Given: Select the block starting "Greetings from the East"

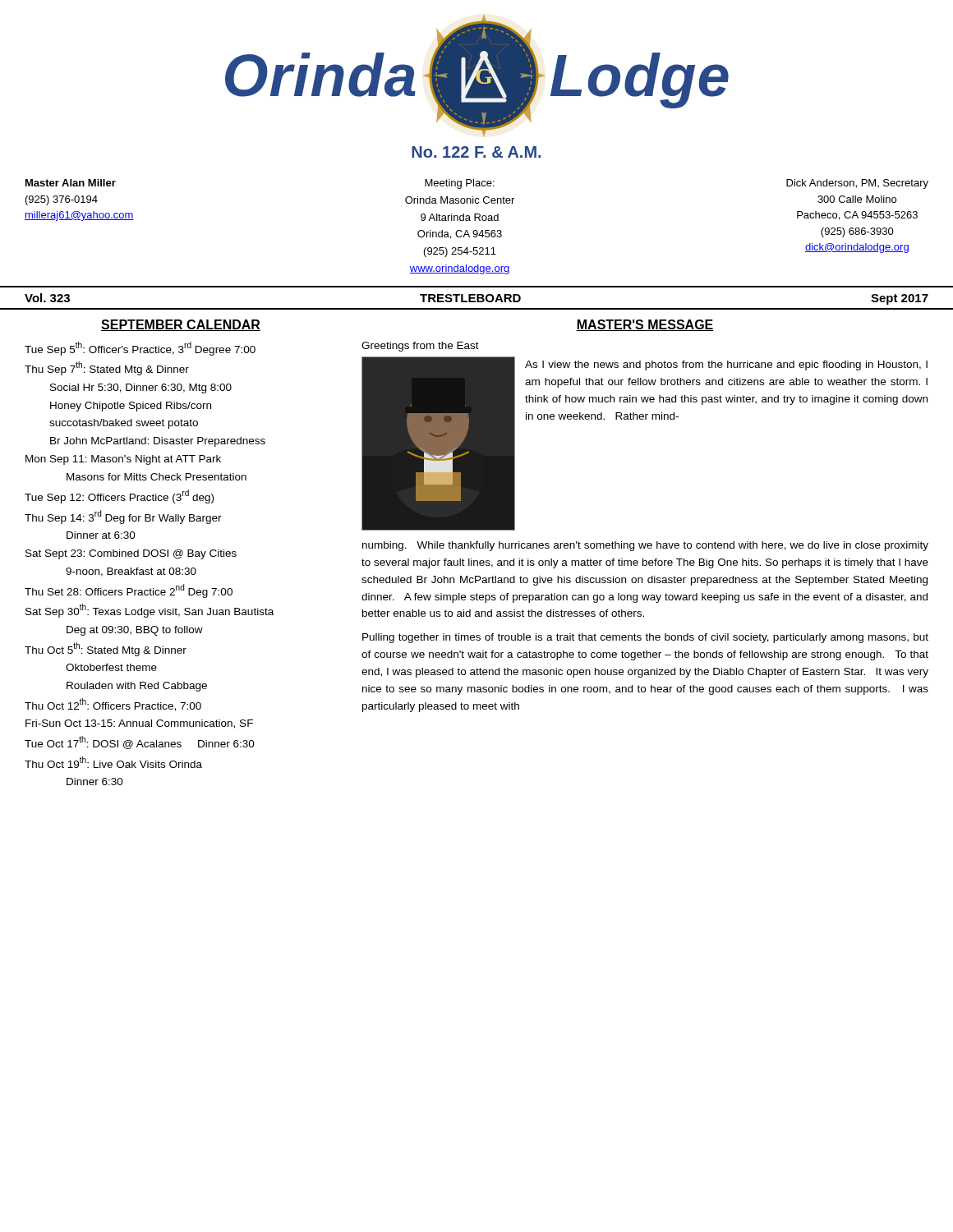Looking at the screenshot, I should coord(420,345).
